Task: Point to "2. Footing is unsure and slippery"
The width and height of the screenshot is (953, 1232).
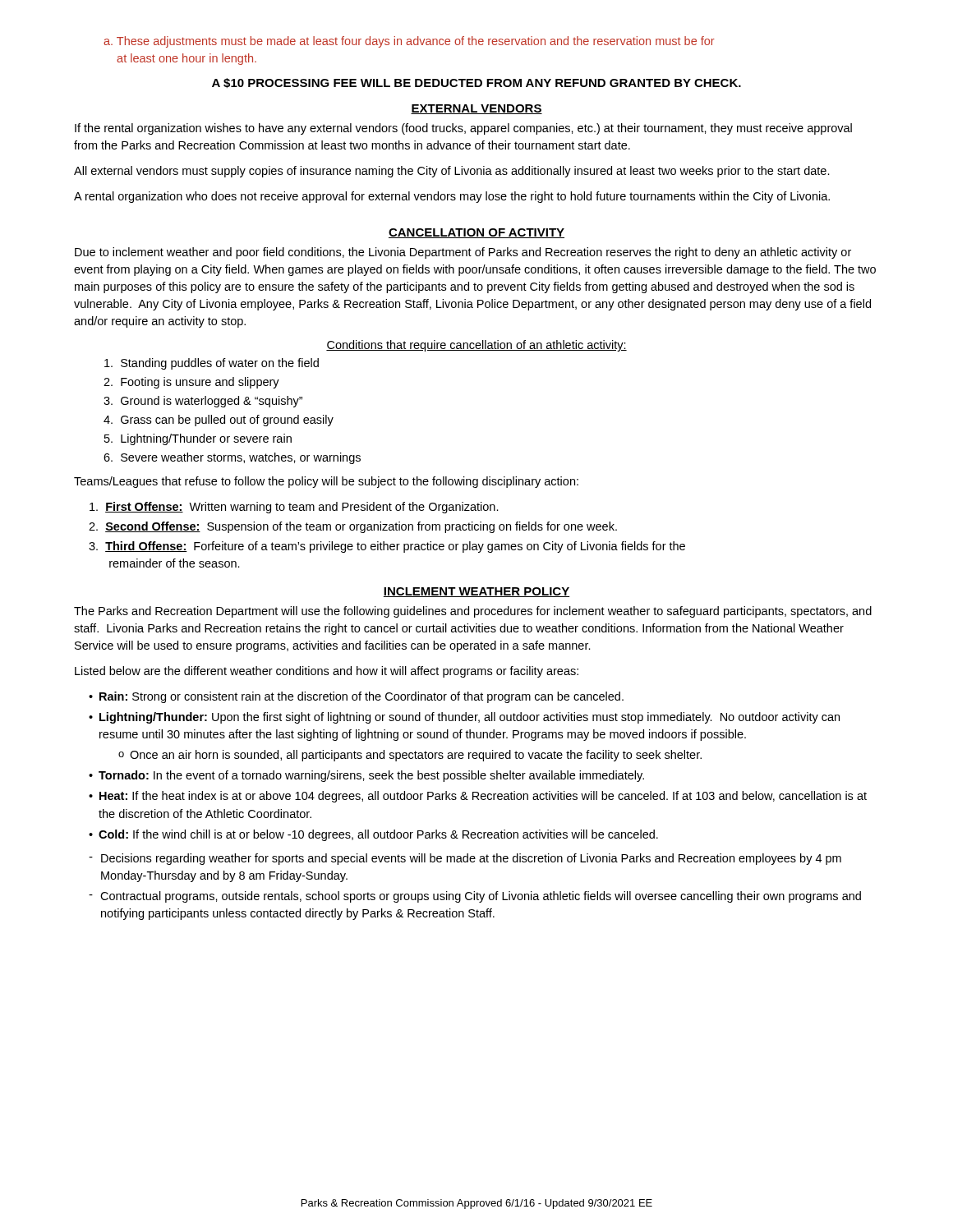Action: tap(191, 382)
